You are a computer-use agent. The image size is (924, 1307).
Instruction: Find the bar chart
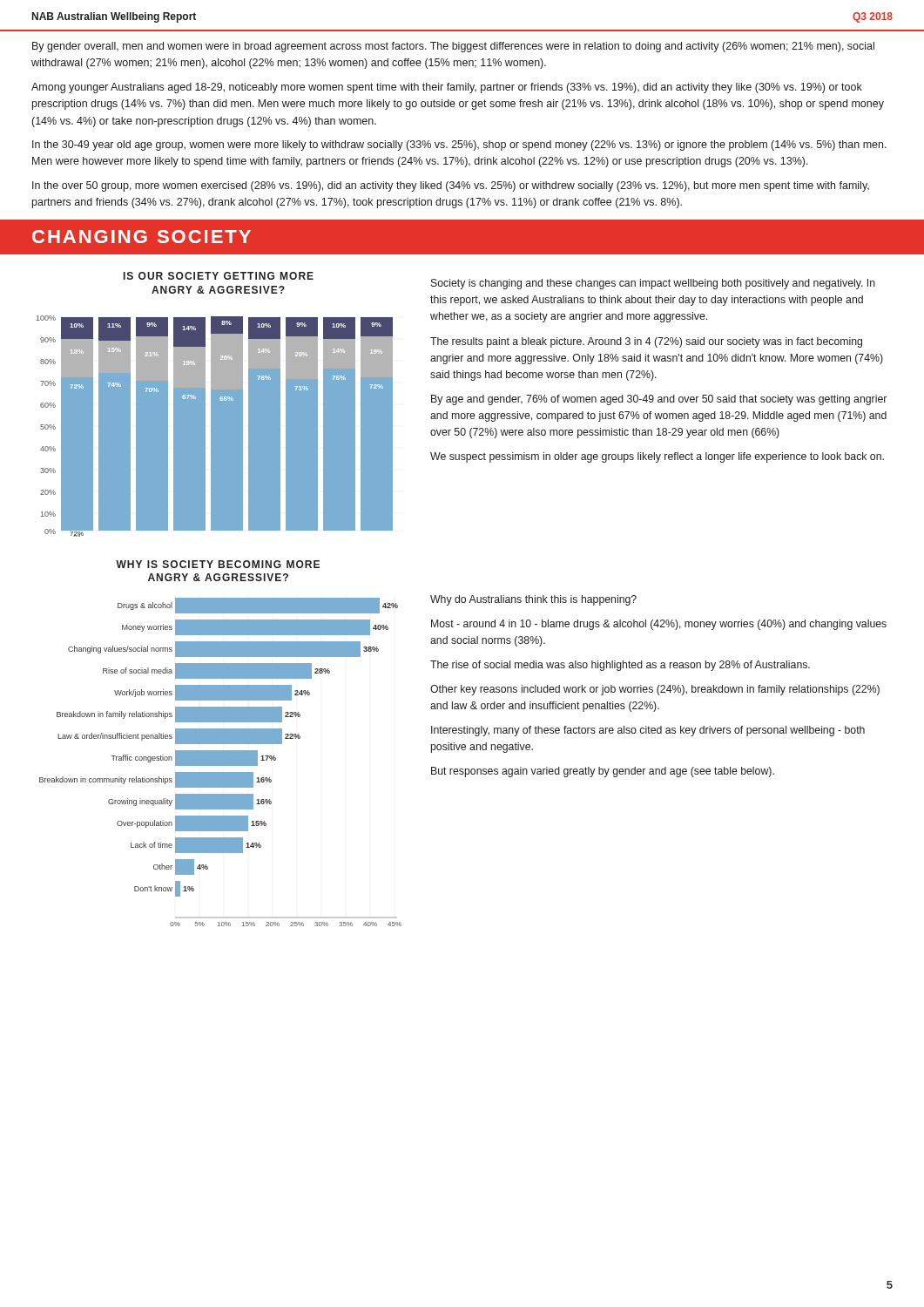[x=219, y=746]
